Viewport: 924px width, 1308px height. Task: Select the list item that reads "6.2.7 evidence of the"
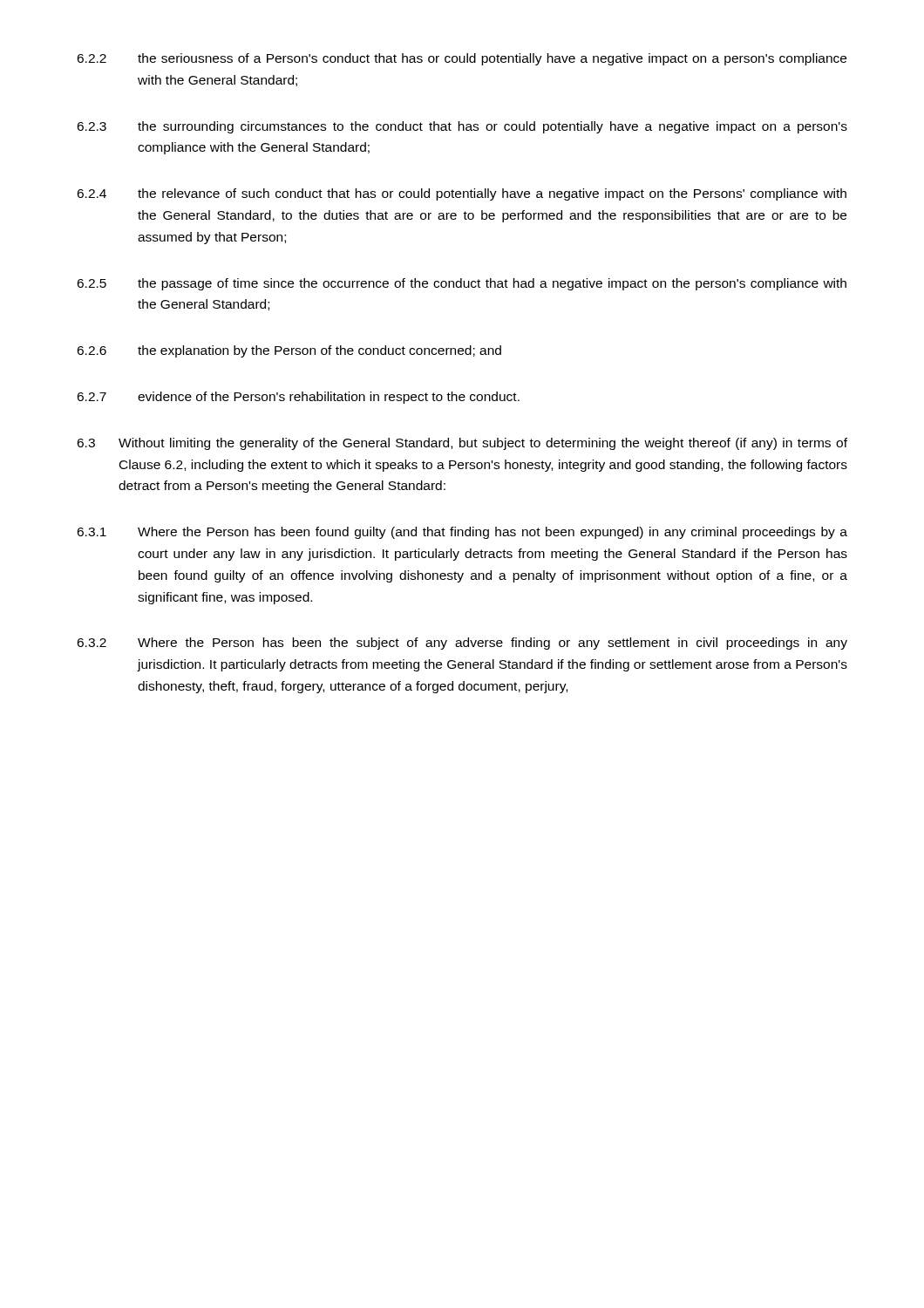462,397
